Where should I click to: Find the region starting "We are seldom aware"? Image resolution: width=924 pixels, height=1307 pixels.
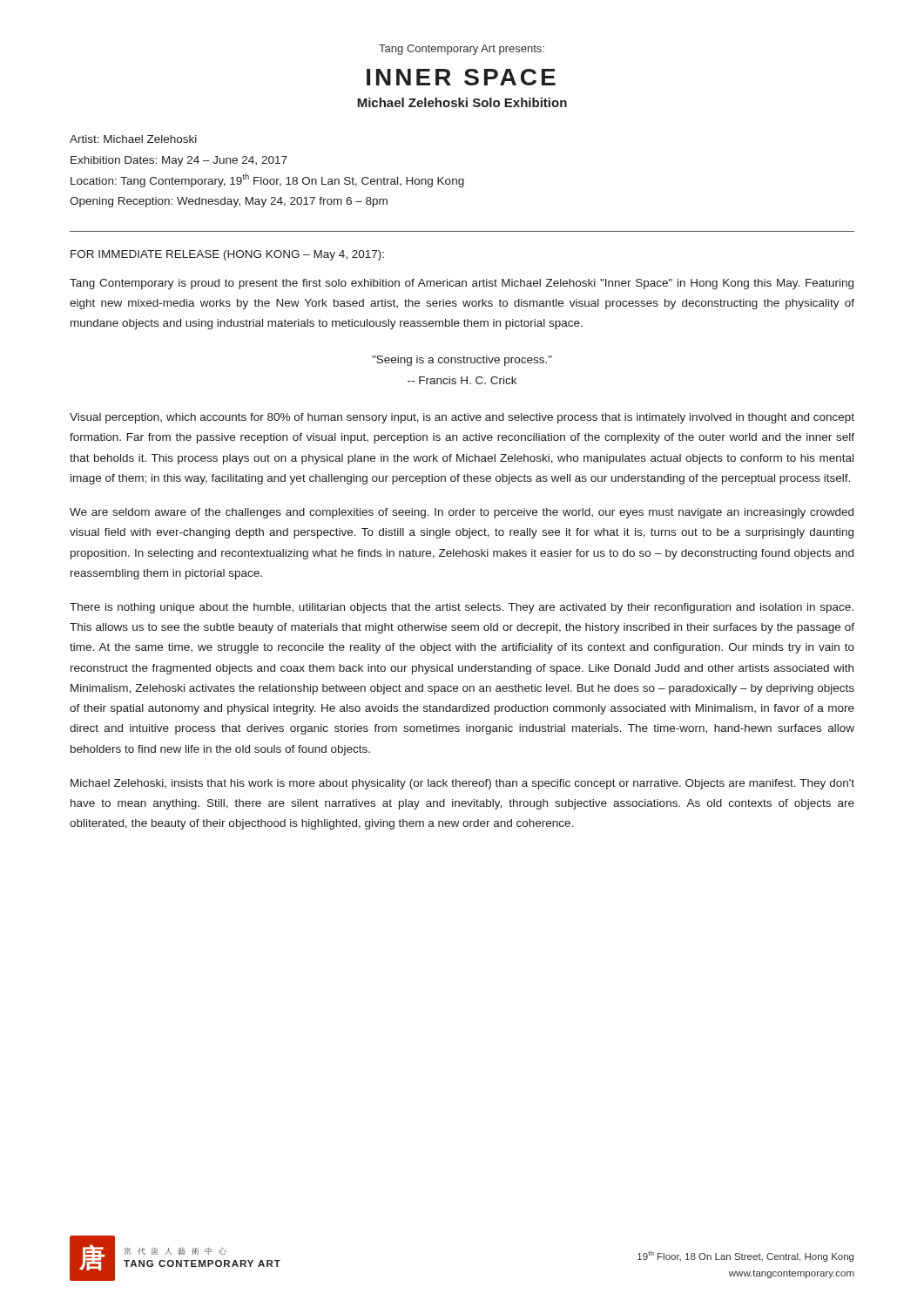[x=462, y=542]
